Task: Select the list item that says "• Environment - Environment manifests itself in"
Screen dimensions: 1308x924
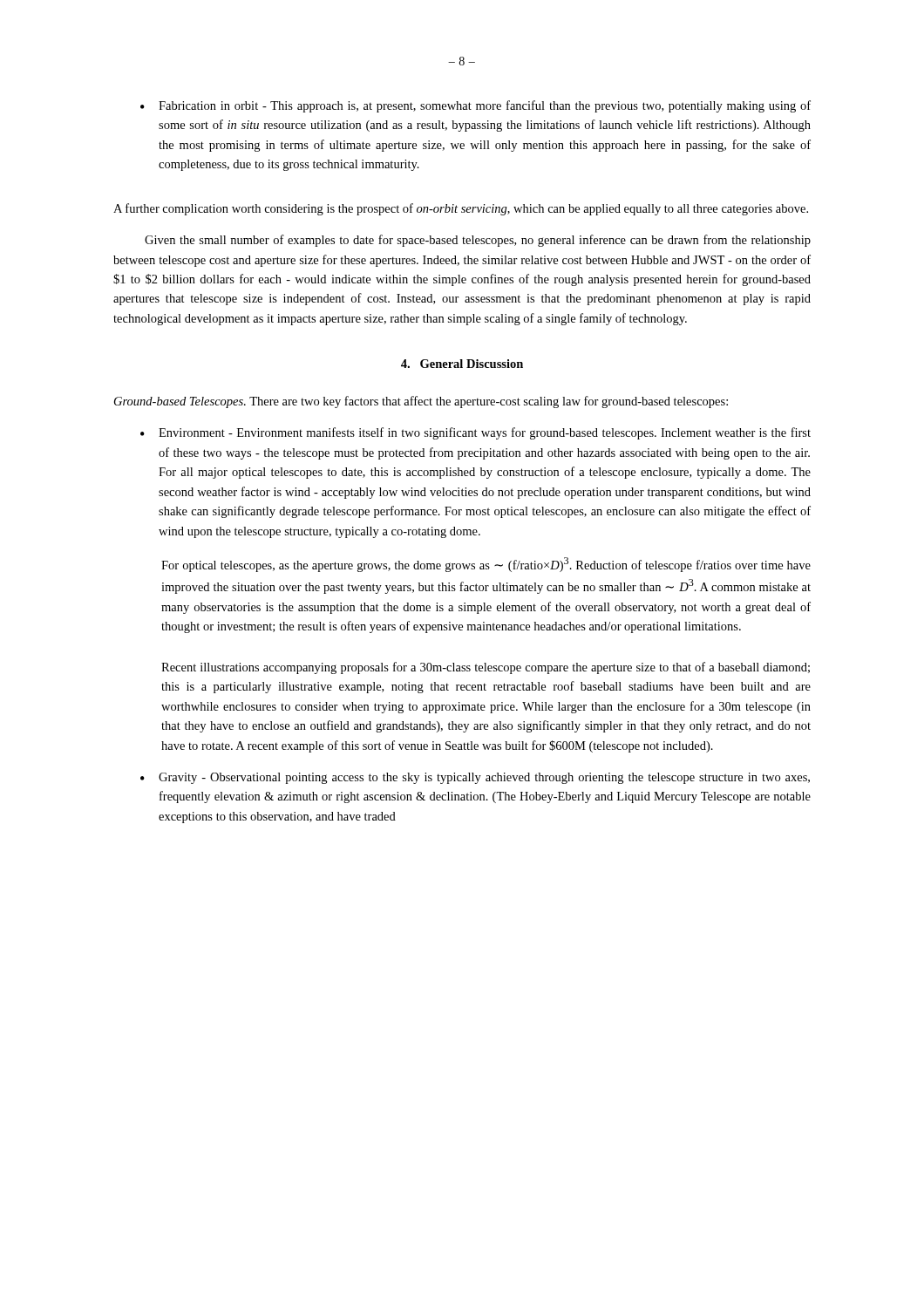Action: pyautogui.click(x=475, y=482)
